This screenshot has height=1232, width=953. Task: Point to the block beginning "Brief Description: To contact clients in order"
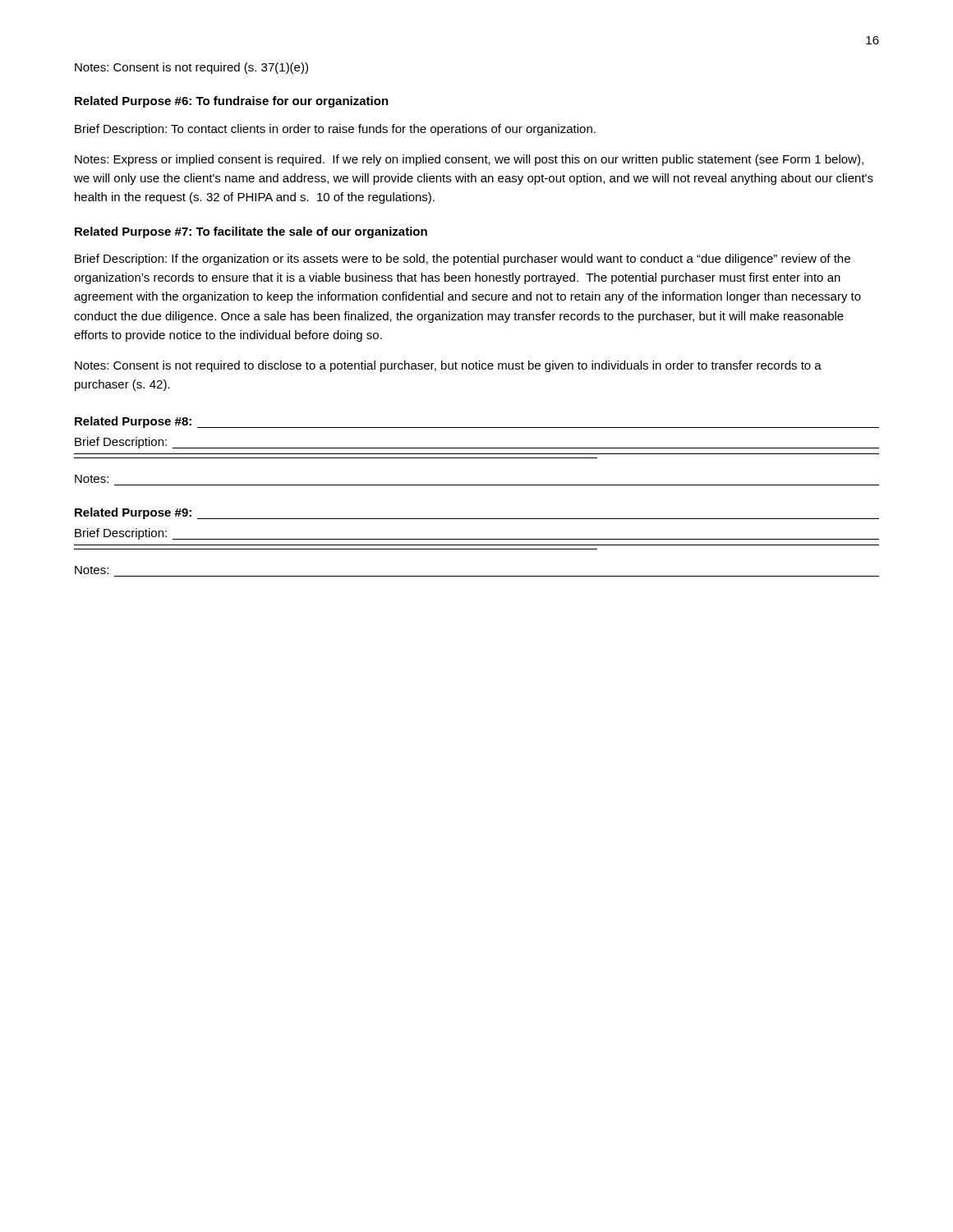pos(335,128)
